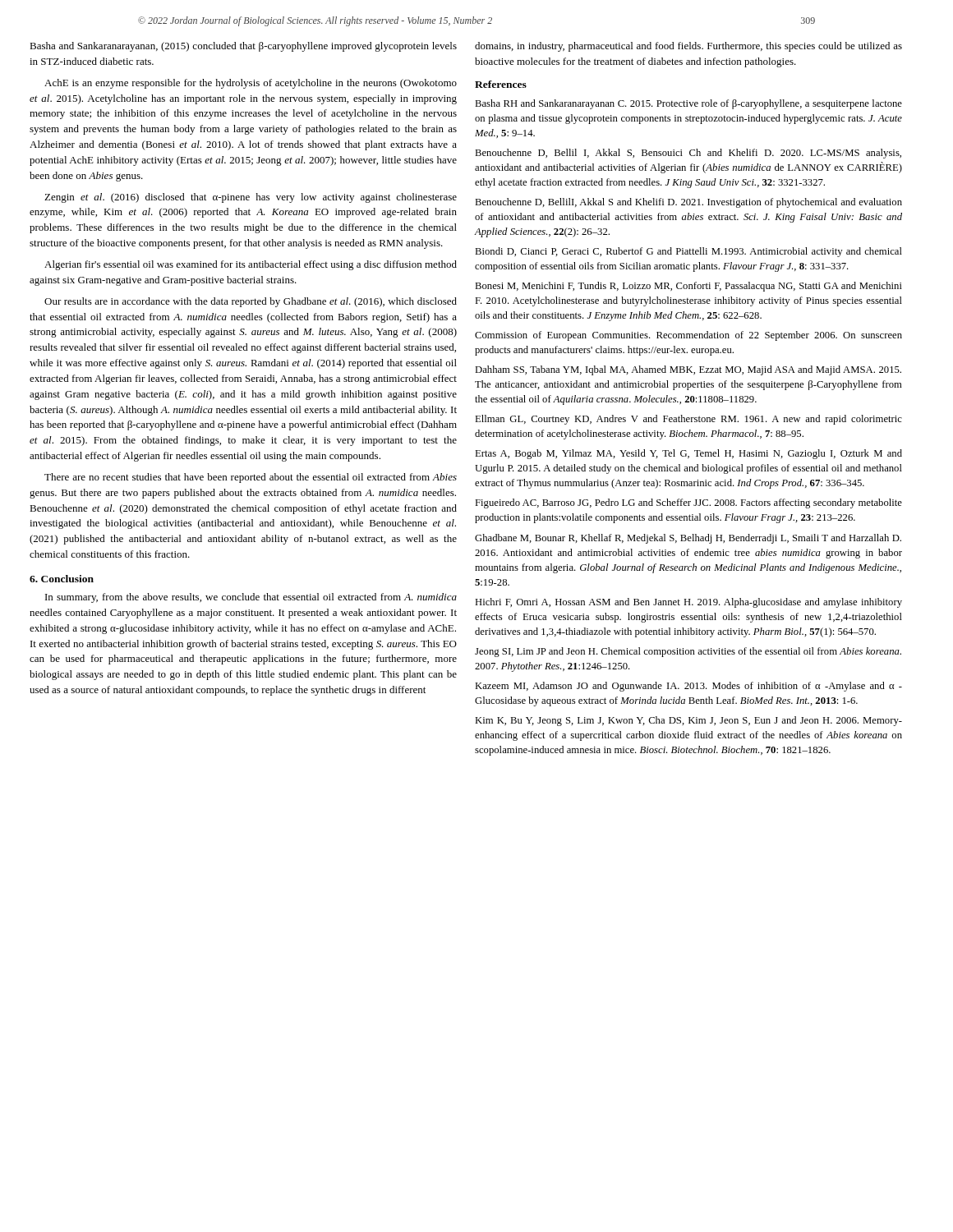
Task: Select the region starting "domains, in industry,"
Action: [688, 54]
